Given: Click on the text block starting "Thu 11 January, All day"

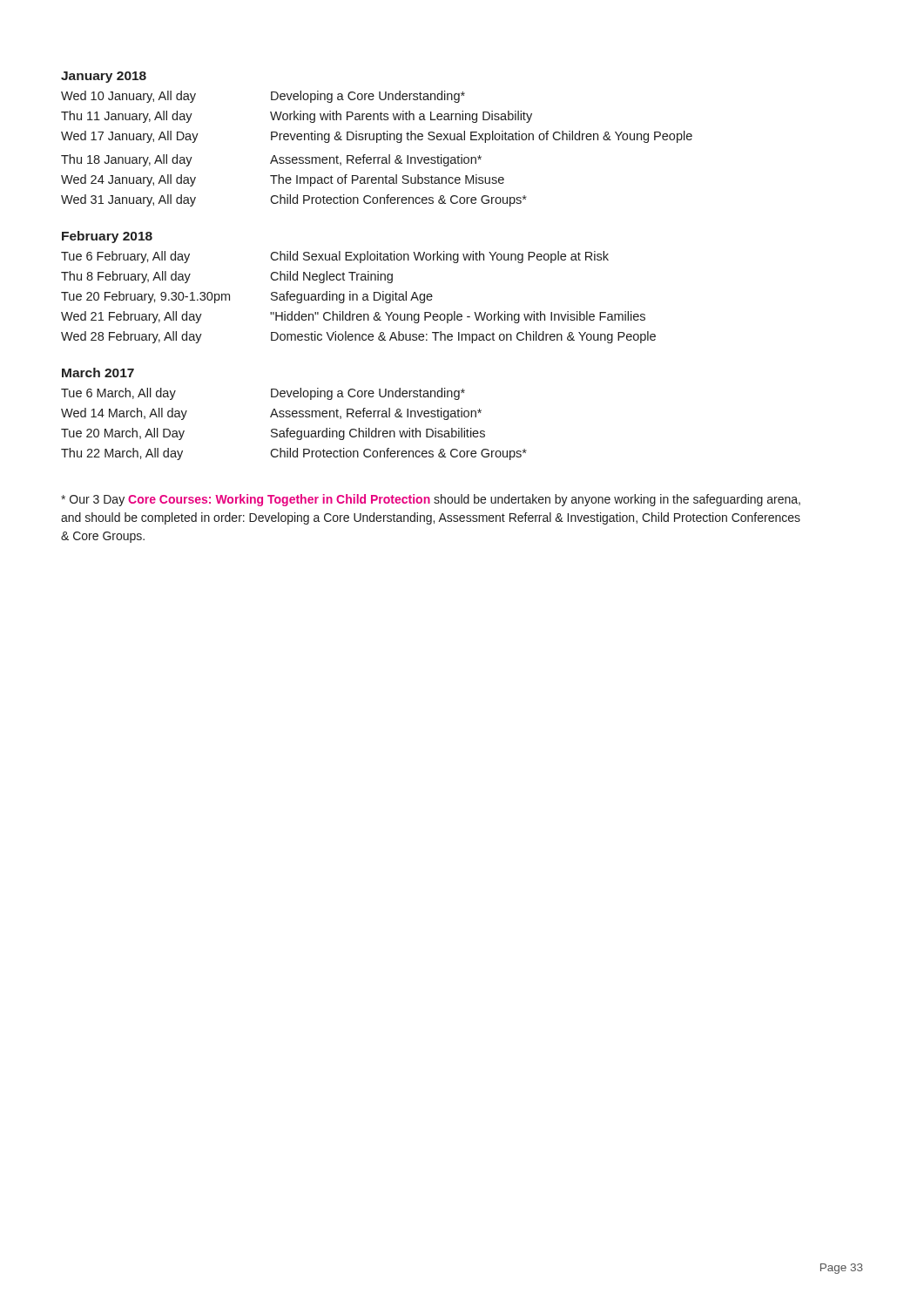Looking at the screenshot, I should coord(462,116).
